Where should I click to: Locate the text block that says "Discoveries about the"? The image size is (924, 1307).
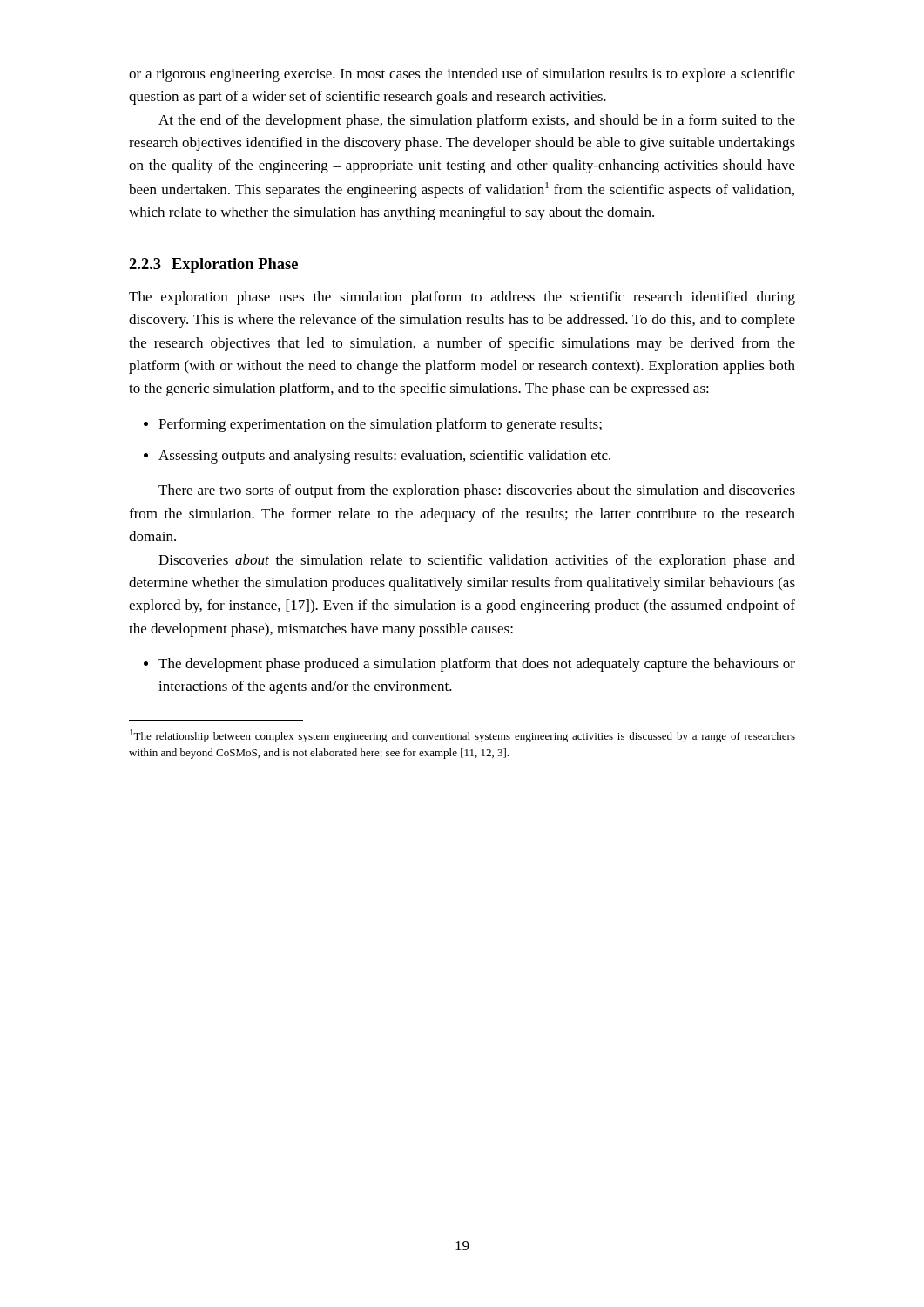pyautogui.click(x=462, y=594)
